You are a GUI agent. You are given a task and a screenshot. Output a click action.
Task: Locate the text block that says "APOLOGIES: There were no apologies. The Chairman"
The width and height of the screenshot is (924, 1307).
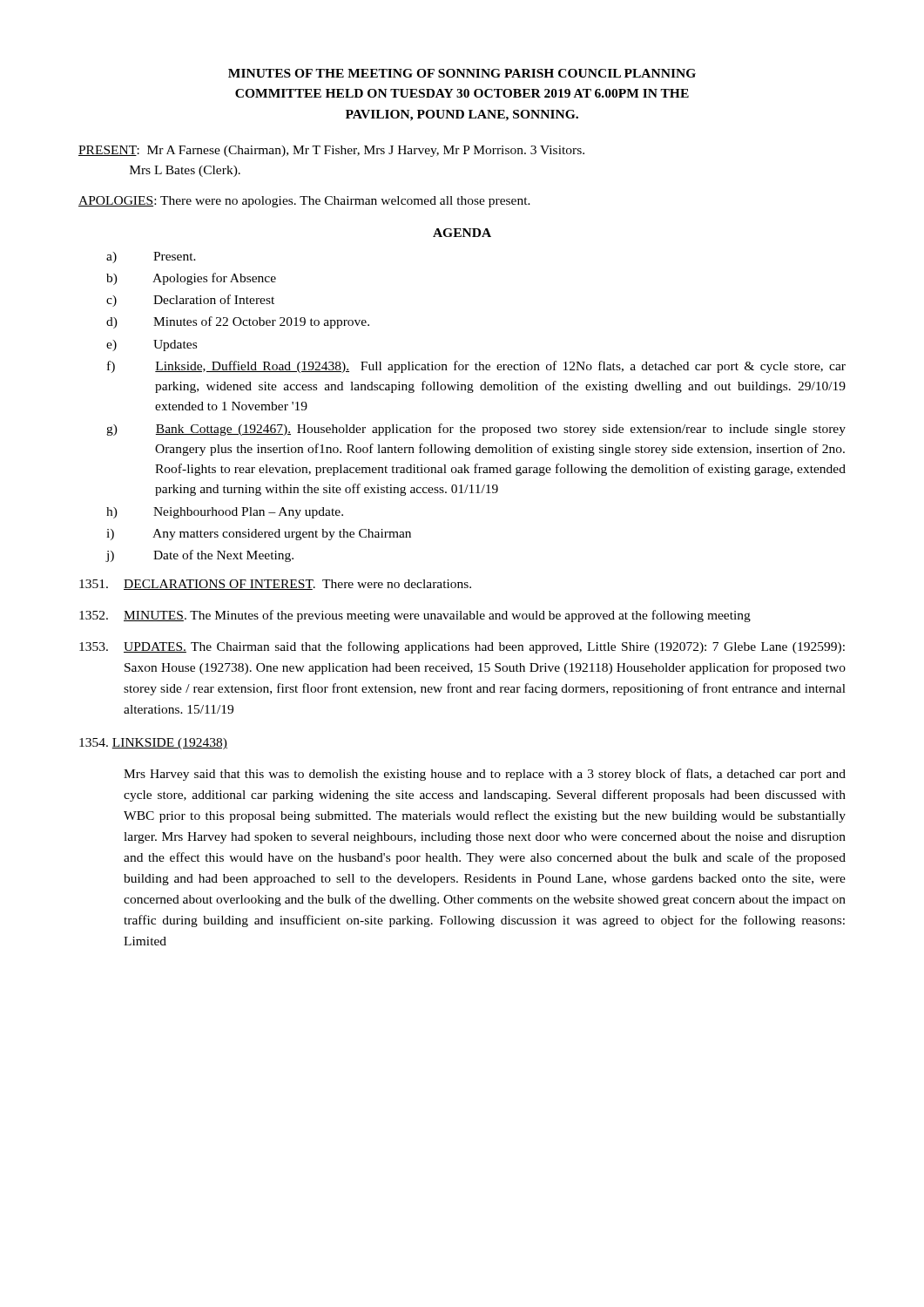(305, 200)
